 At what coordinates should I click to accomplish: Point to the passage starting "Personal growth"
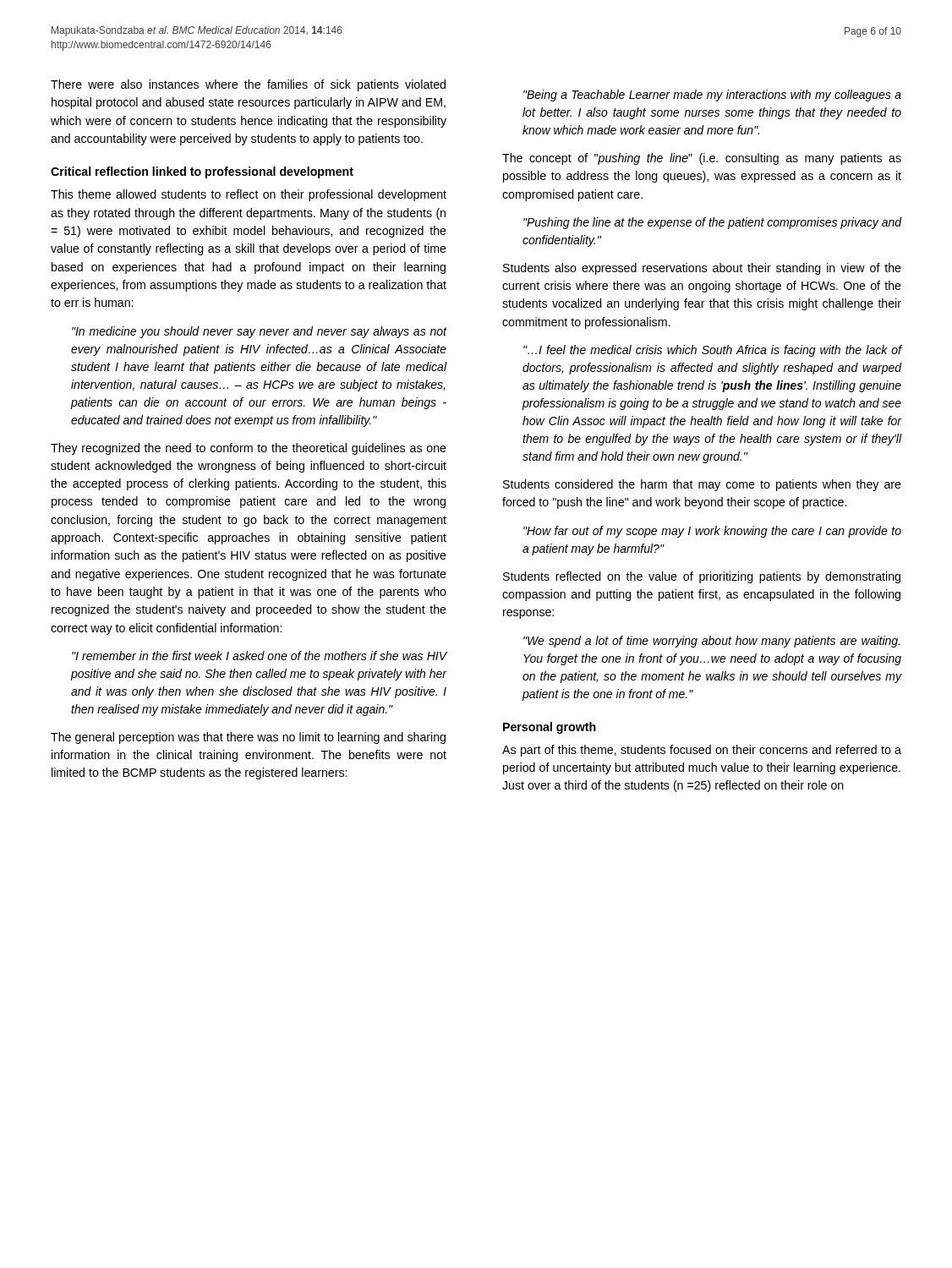click(549, 727)
